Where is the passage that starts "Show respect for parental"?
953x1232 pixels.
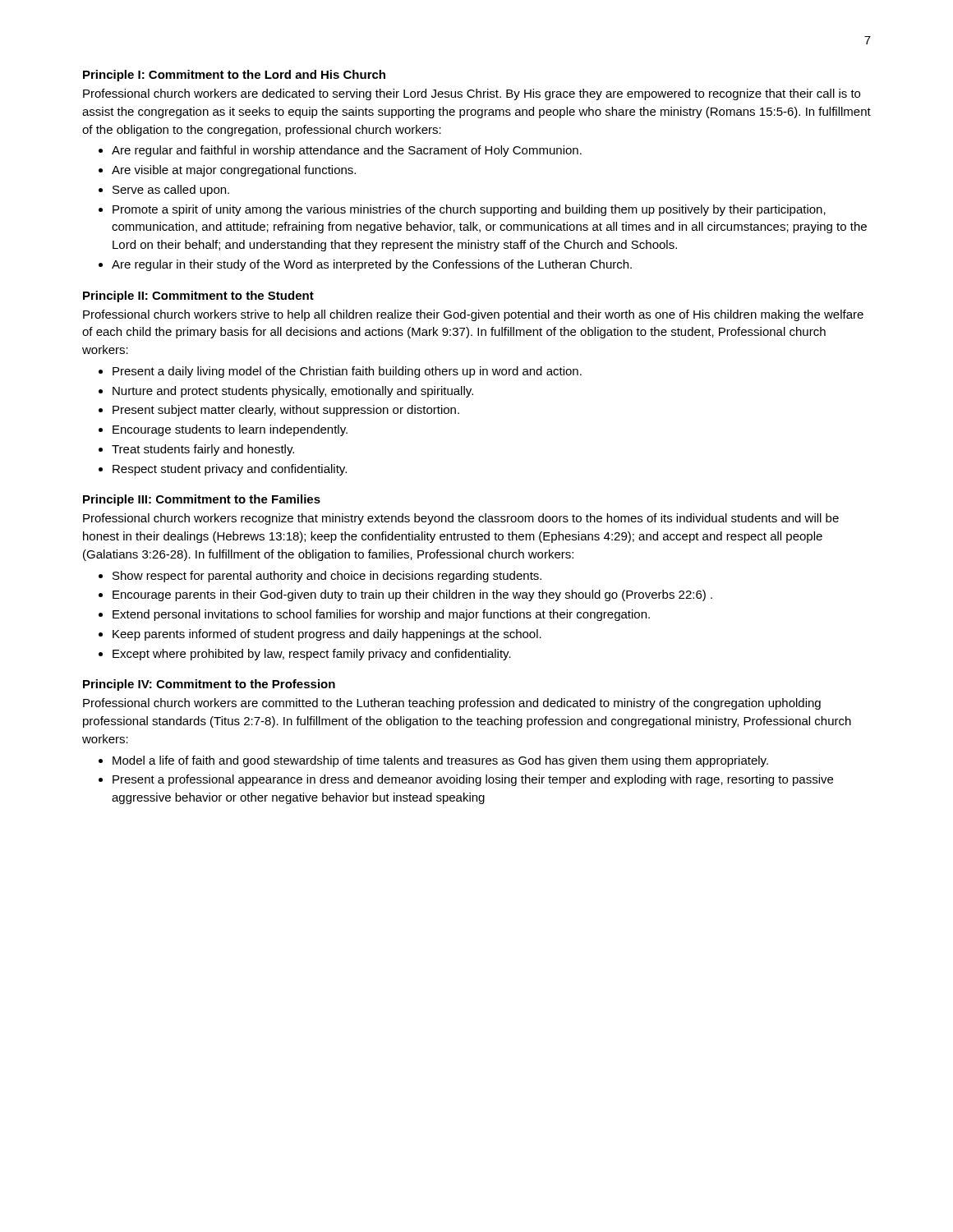[491, 575]
